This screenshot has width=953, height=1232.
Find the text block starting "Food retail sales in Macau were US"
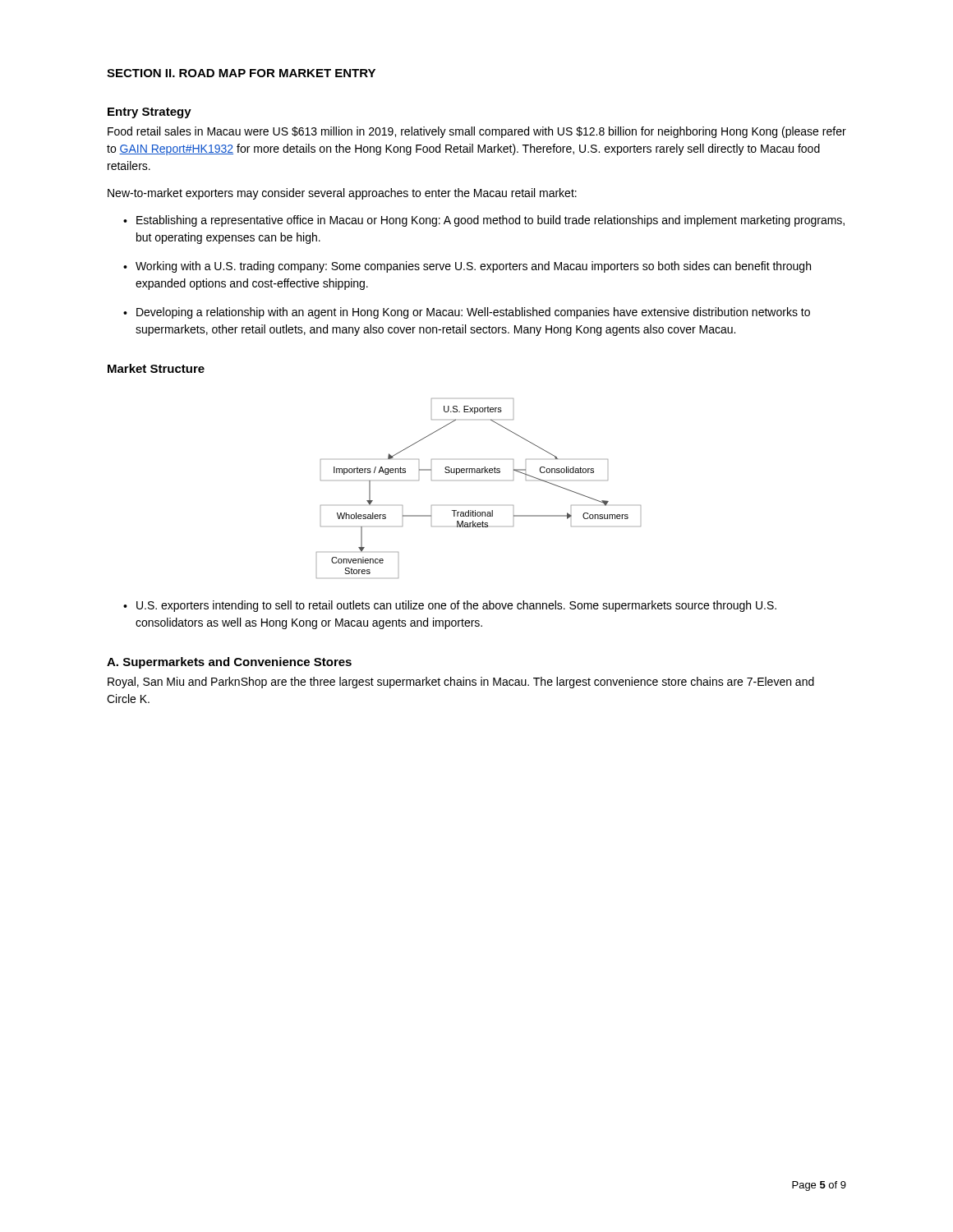(x=476, y=149)
